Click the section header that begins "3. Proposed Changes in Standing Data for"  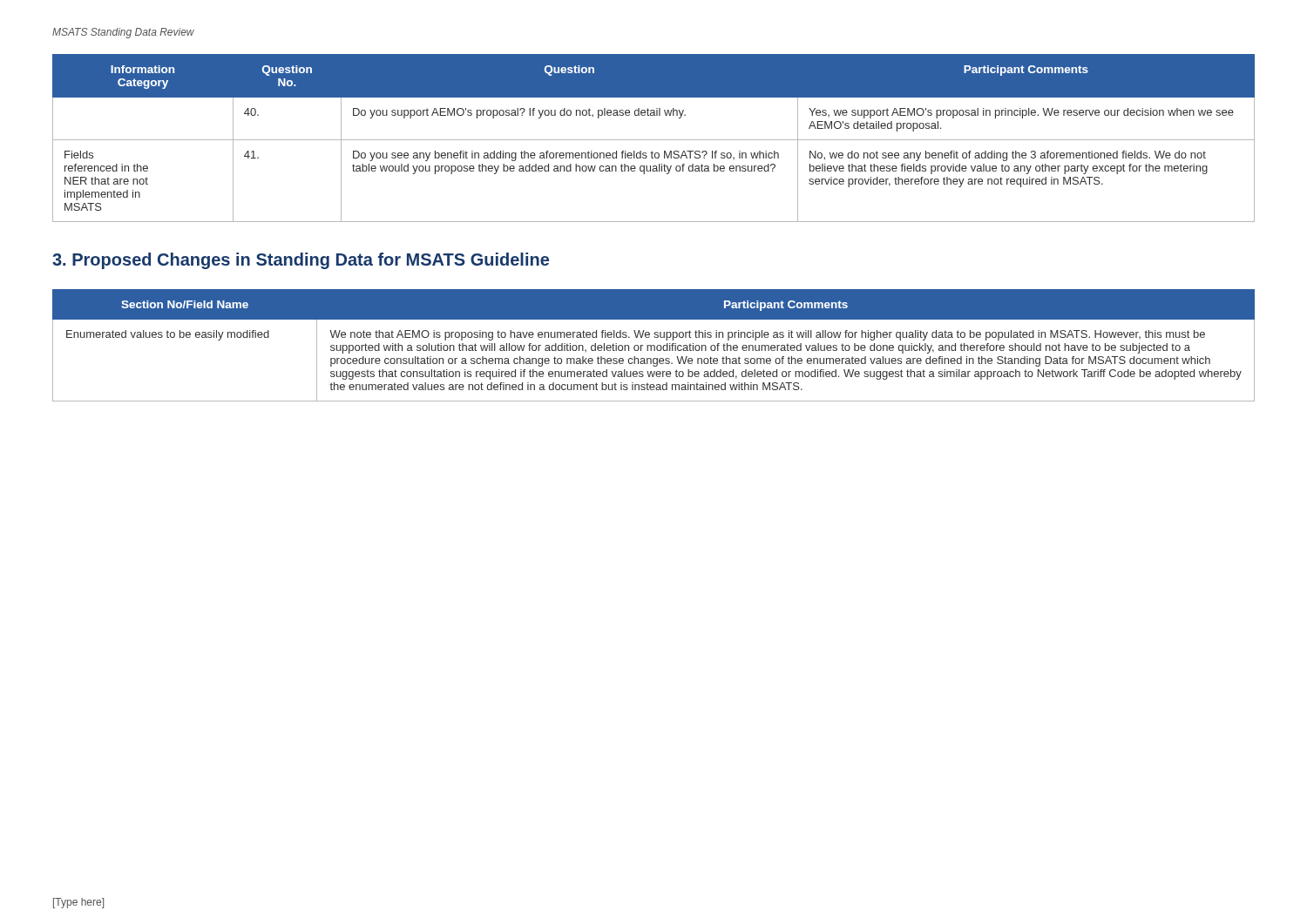tap(301, 260)
